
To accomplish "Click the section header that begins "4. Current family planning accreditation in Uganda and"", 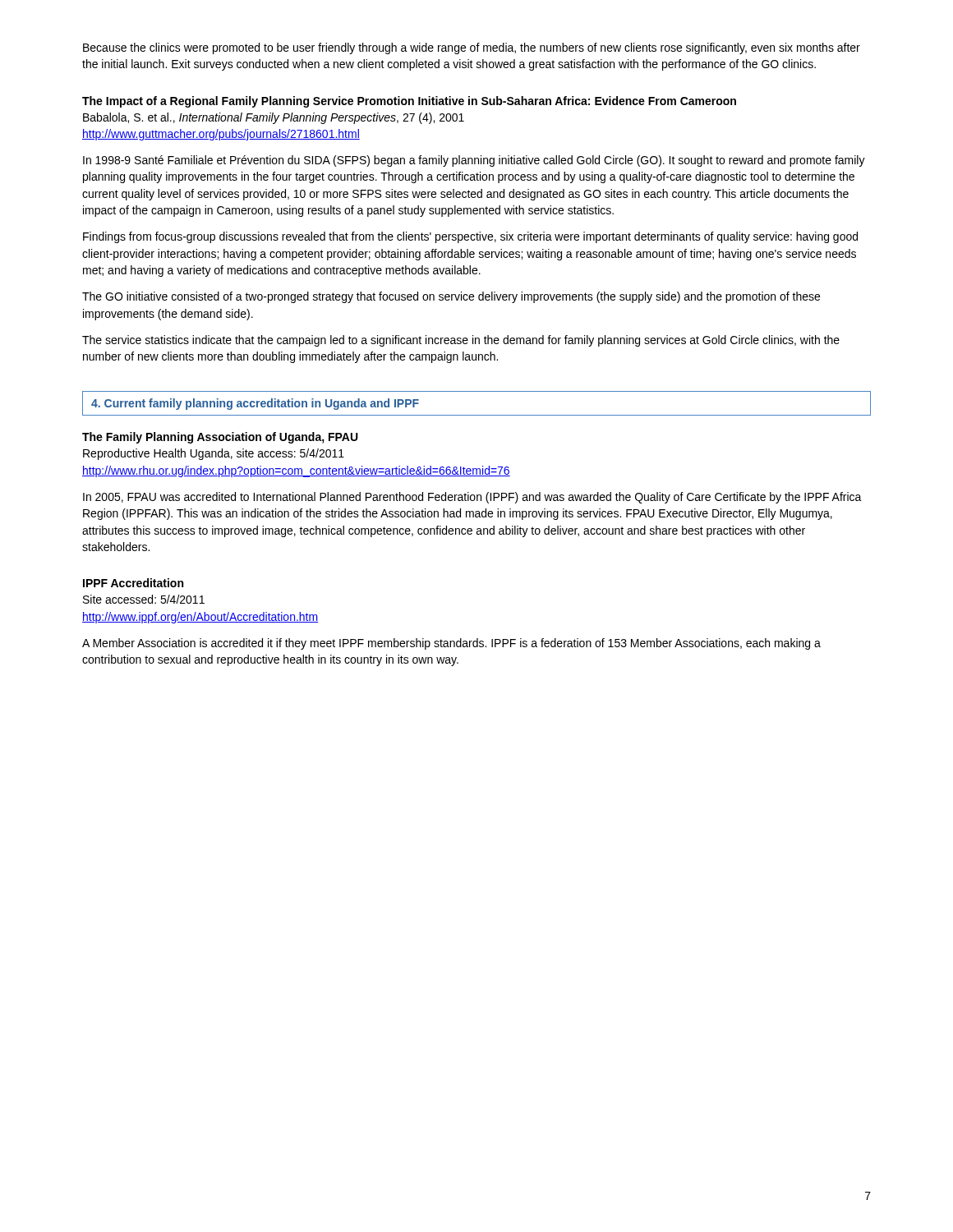I will (255, 404).
